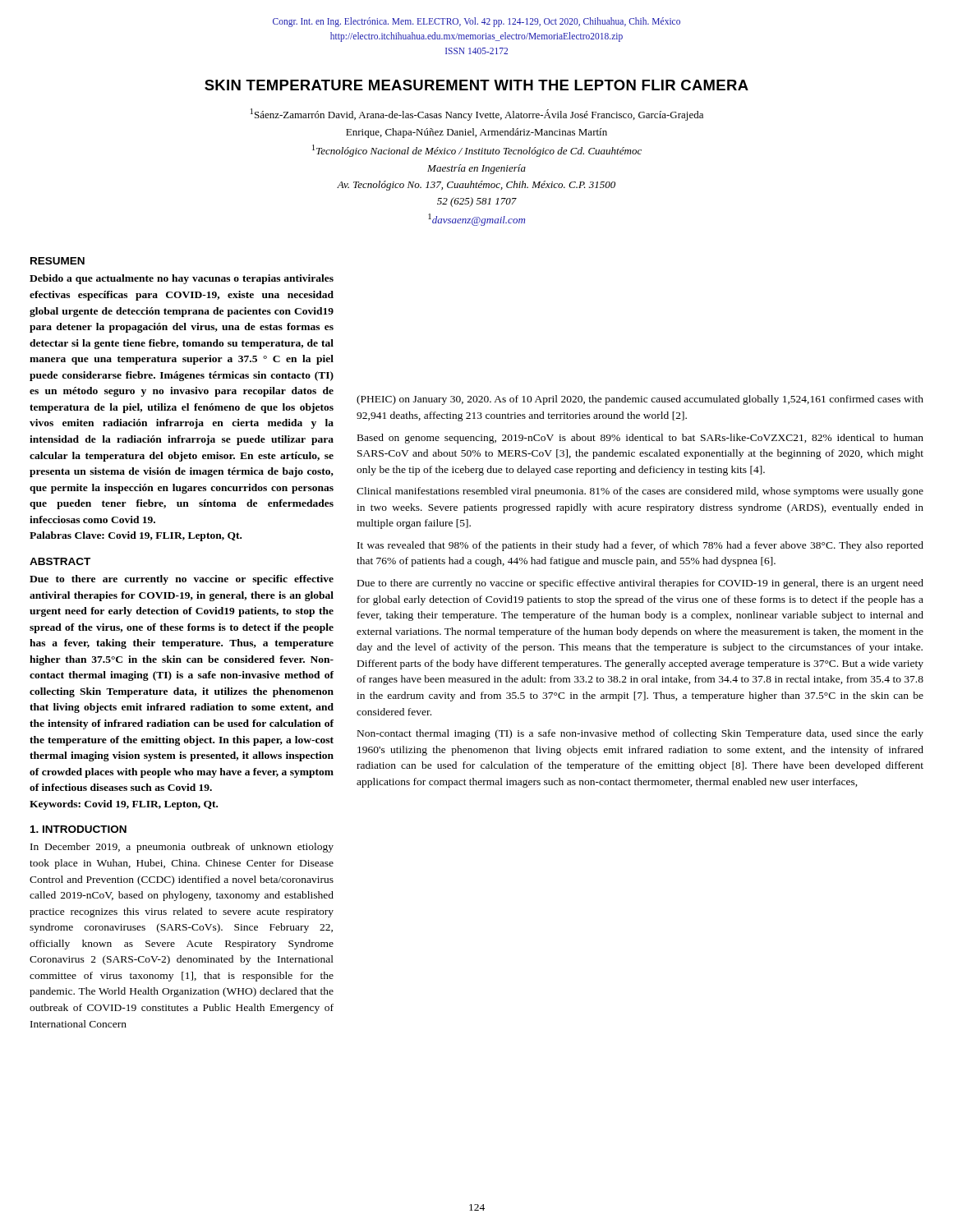Viewport: 953px width, 1232px height.
Task: Where does it say "1. INTRODUCTION"?
Action: tap(78, 830)
